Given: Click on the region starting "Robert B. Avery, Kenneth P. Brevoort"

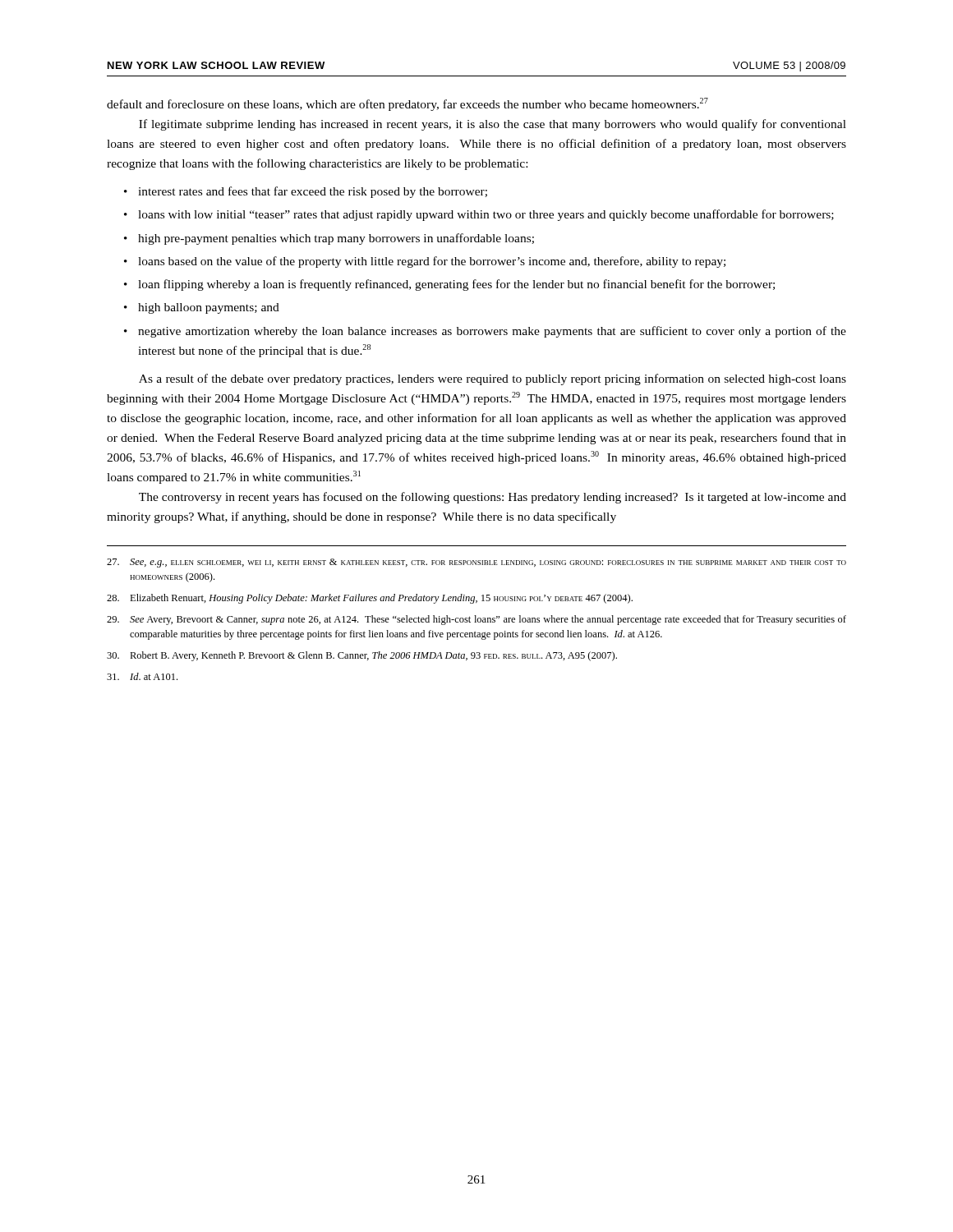Looking at the screenshot, I should coord(476,656).
